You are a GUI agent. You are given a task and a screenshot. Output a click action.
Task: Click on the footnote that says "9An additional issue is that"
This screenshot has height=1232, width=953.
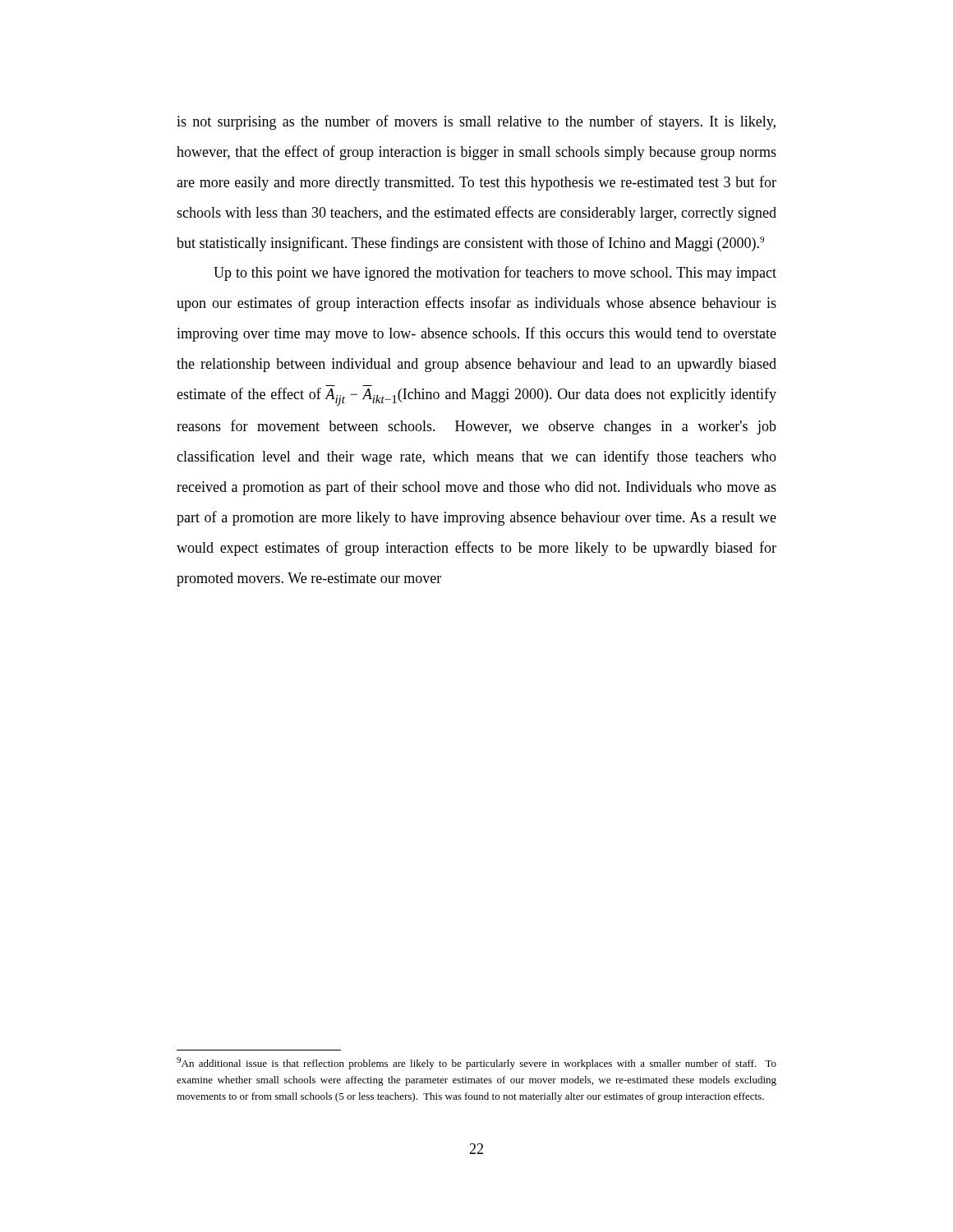click(x=476, y=1077)
